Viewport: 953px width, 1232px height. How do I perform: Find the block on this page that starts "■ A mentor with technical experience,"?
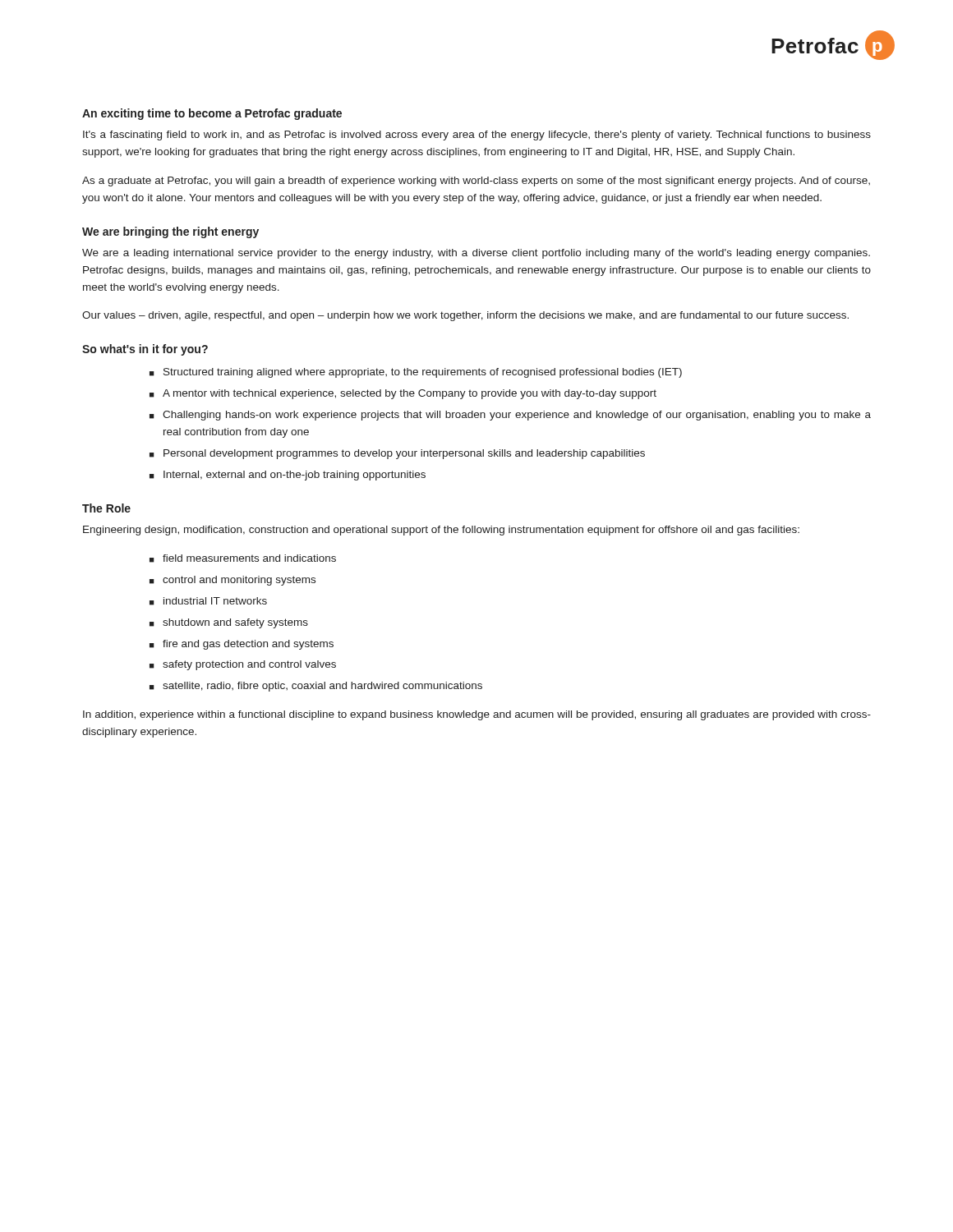(501, 394)
